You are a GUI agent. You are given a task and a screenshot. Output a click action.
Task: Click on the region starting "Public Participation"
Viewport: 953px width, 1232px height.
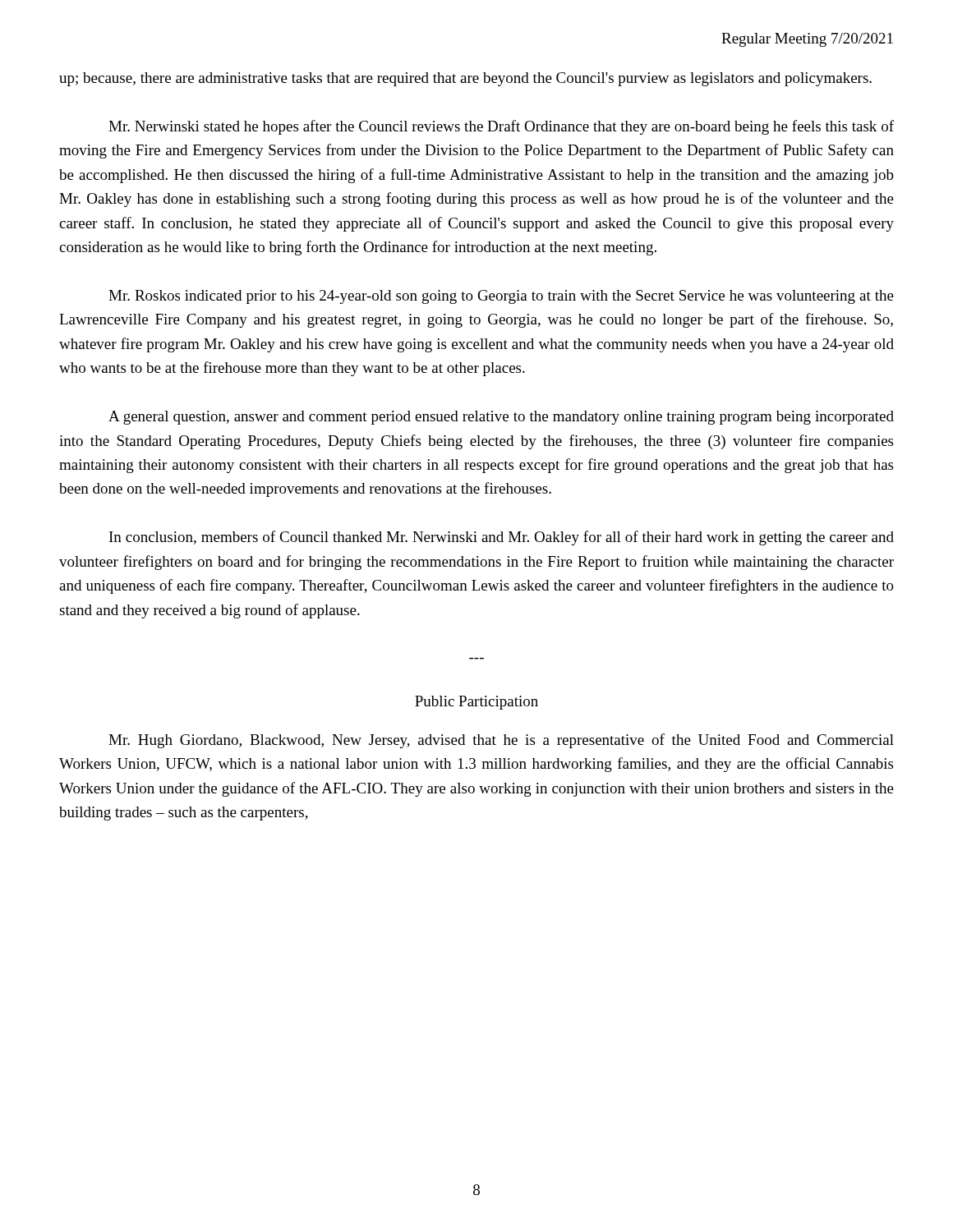click(x=476, y=701)
